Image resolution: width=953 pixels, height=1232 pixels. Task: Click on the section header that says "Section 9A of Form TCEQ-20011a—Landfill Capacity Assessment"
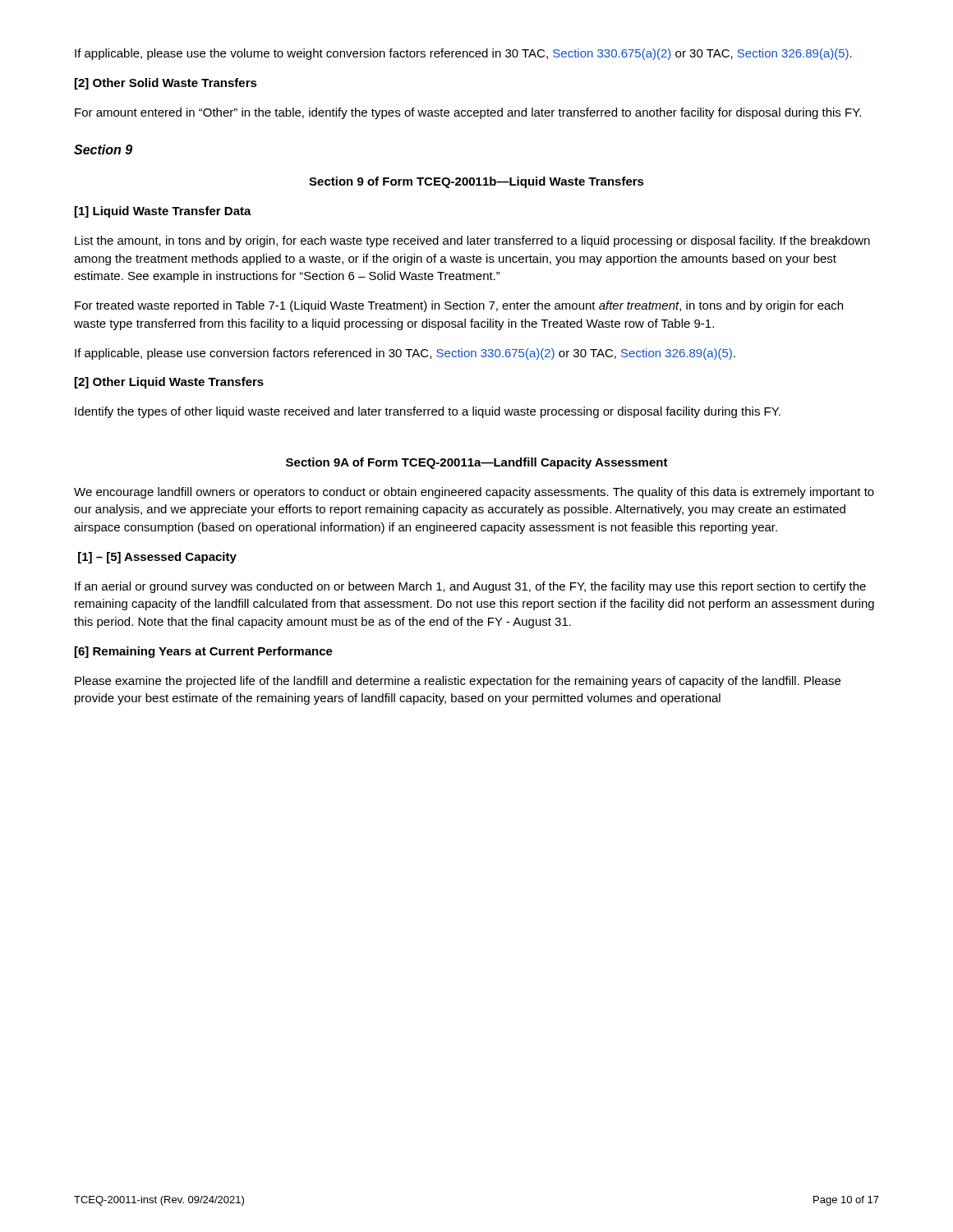[x=476, y=462]
